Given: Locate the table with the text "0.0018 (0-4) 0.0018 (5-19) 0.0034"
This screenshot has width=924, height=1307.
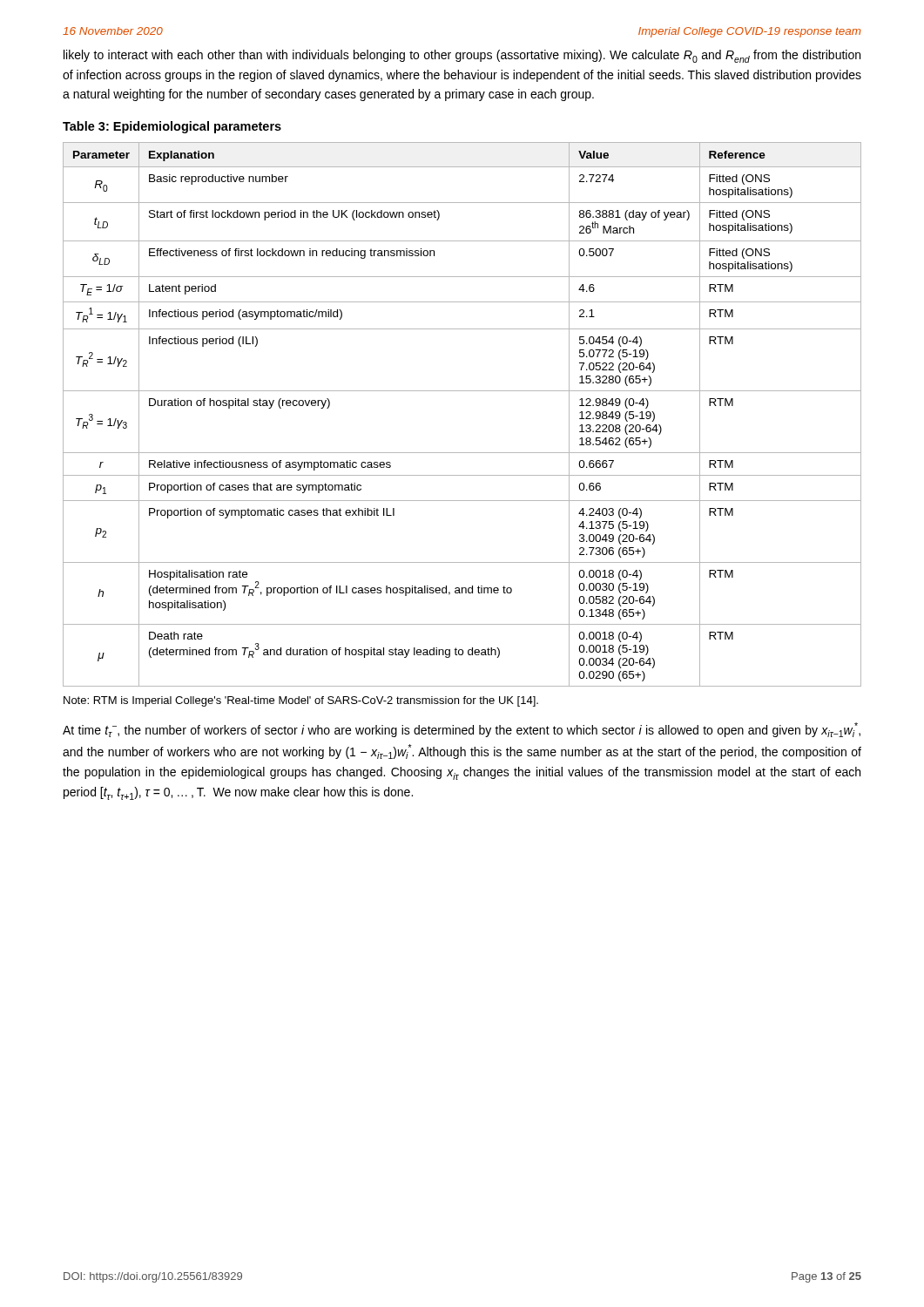Looking at the screenshot, I should pos(462,414).
